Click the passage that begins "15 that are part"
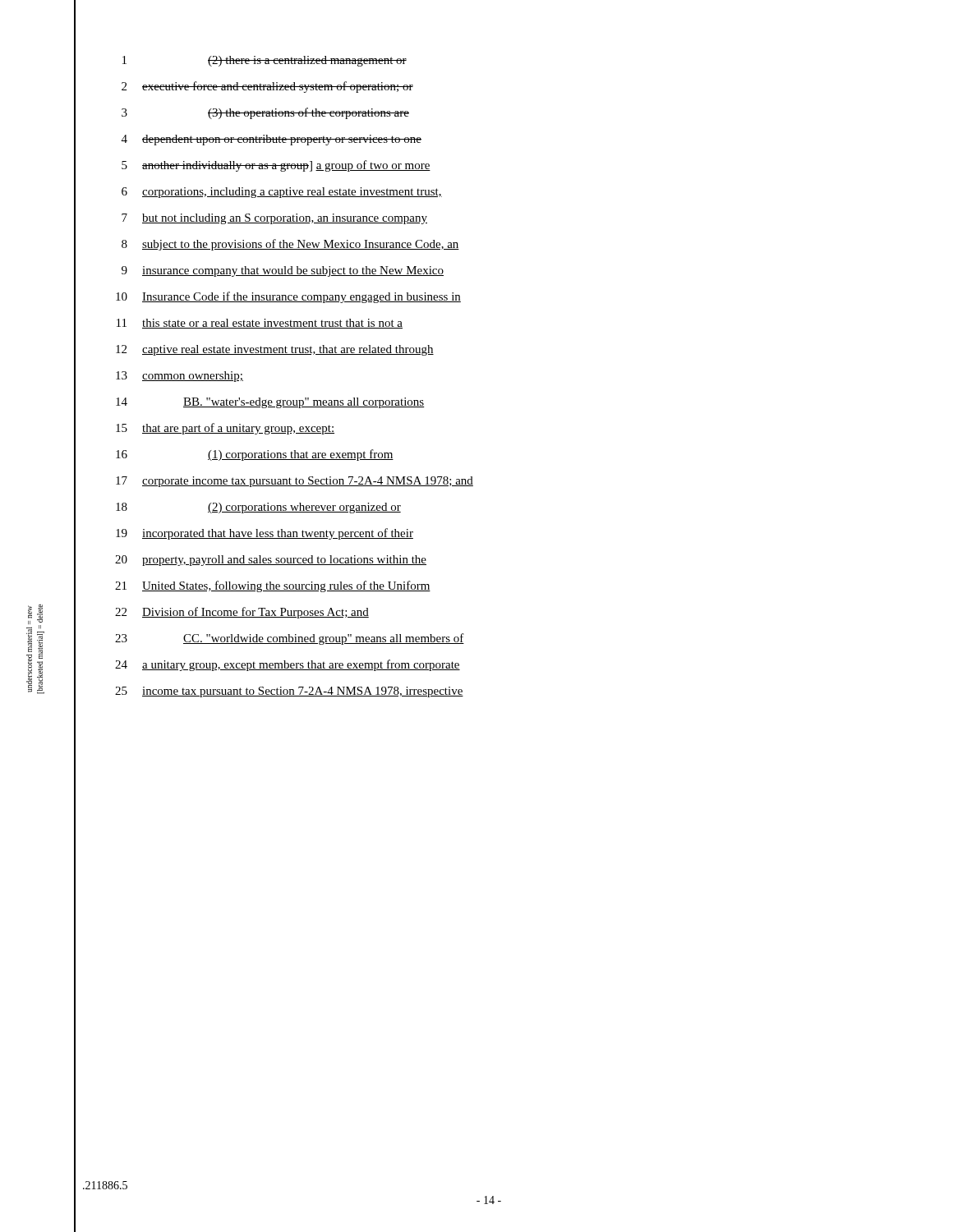This screenshot has width=953, height=1232. click(225, 429)
